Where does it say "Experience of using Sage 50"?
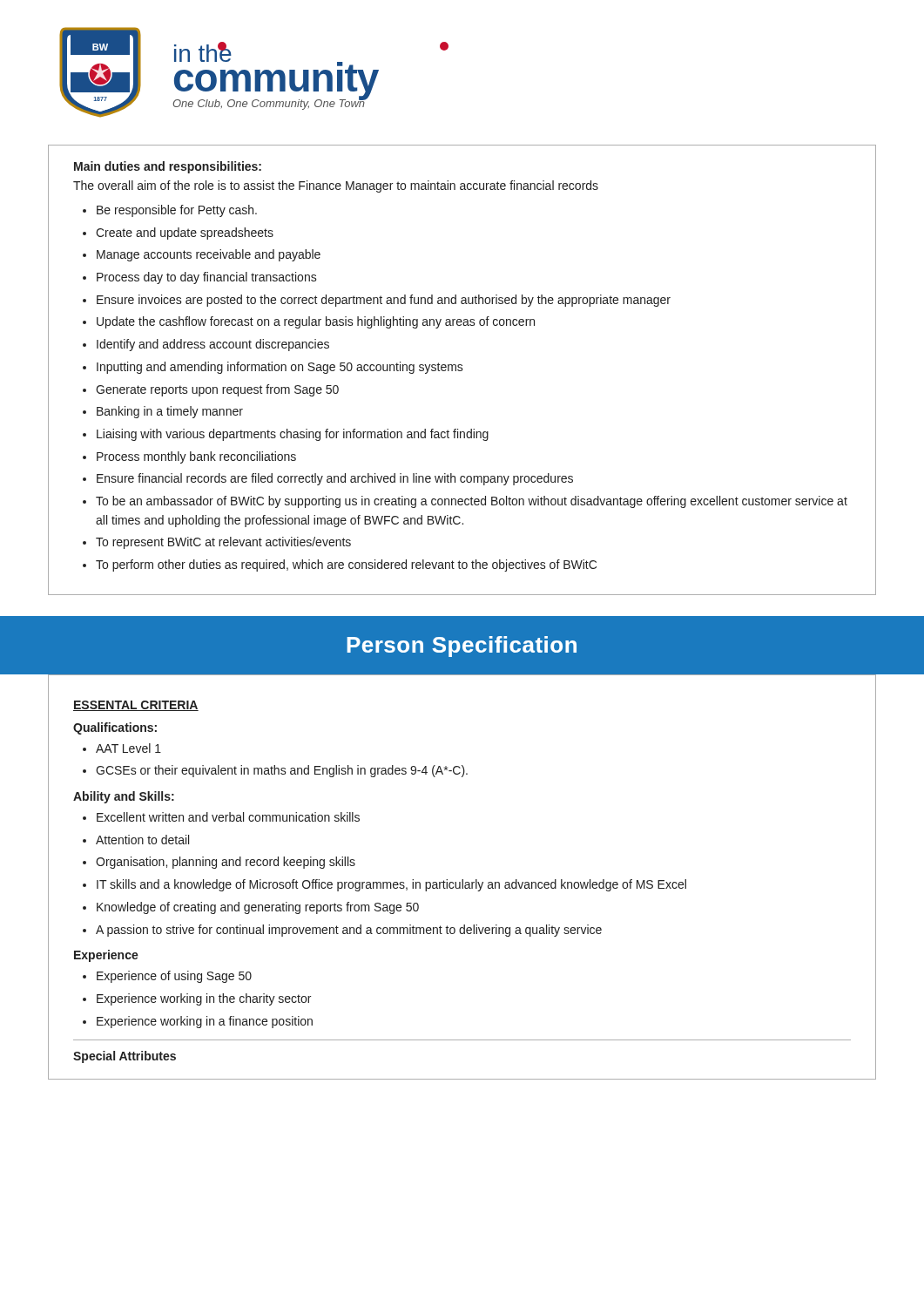 [174, 976]
